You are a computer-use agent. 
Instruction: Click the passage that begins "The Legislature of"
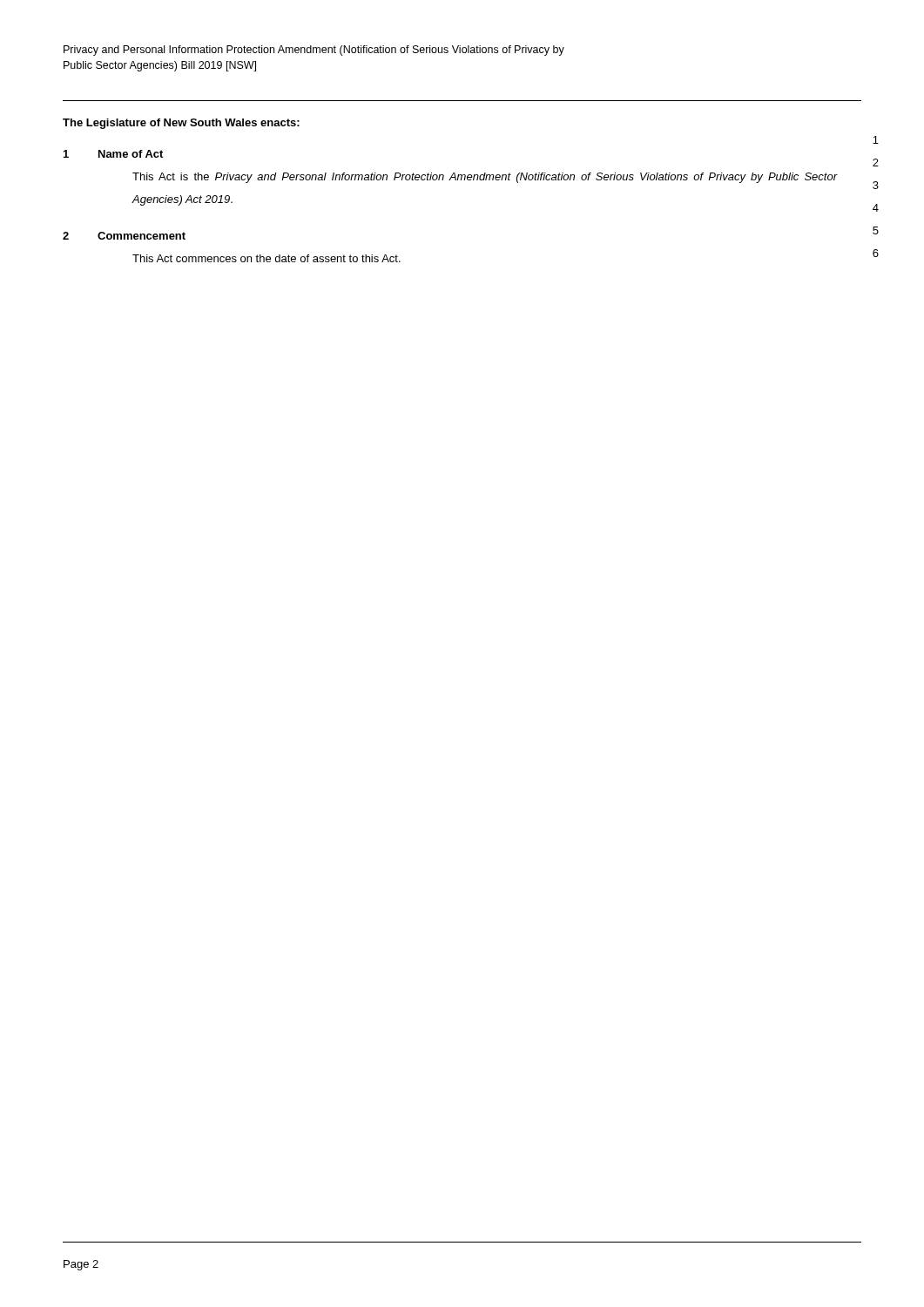pos(181,122)
